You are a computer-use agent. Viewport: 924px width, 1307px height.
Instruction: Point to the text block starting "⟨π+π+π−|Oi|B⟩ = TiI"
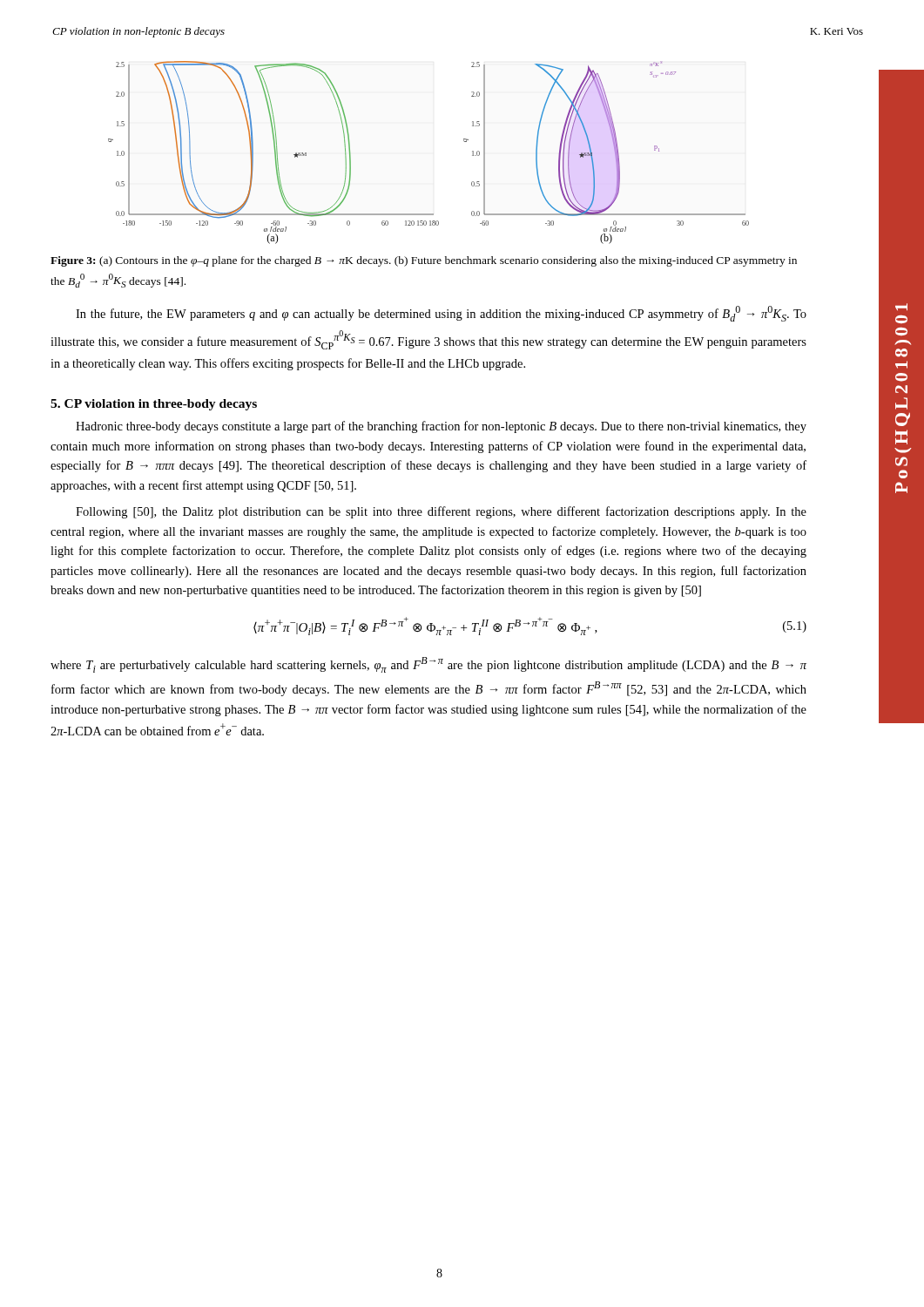pos(529,626)
